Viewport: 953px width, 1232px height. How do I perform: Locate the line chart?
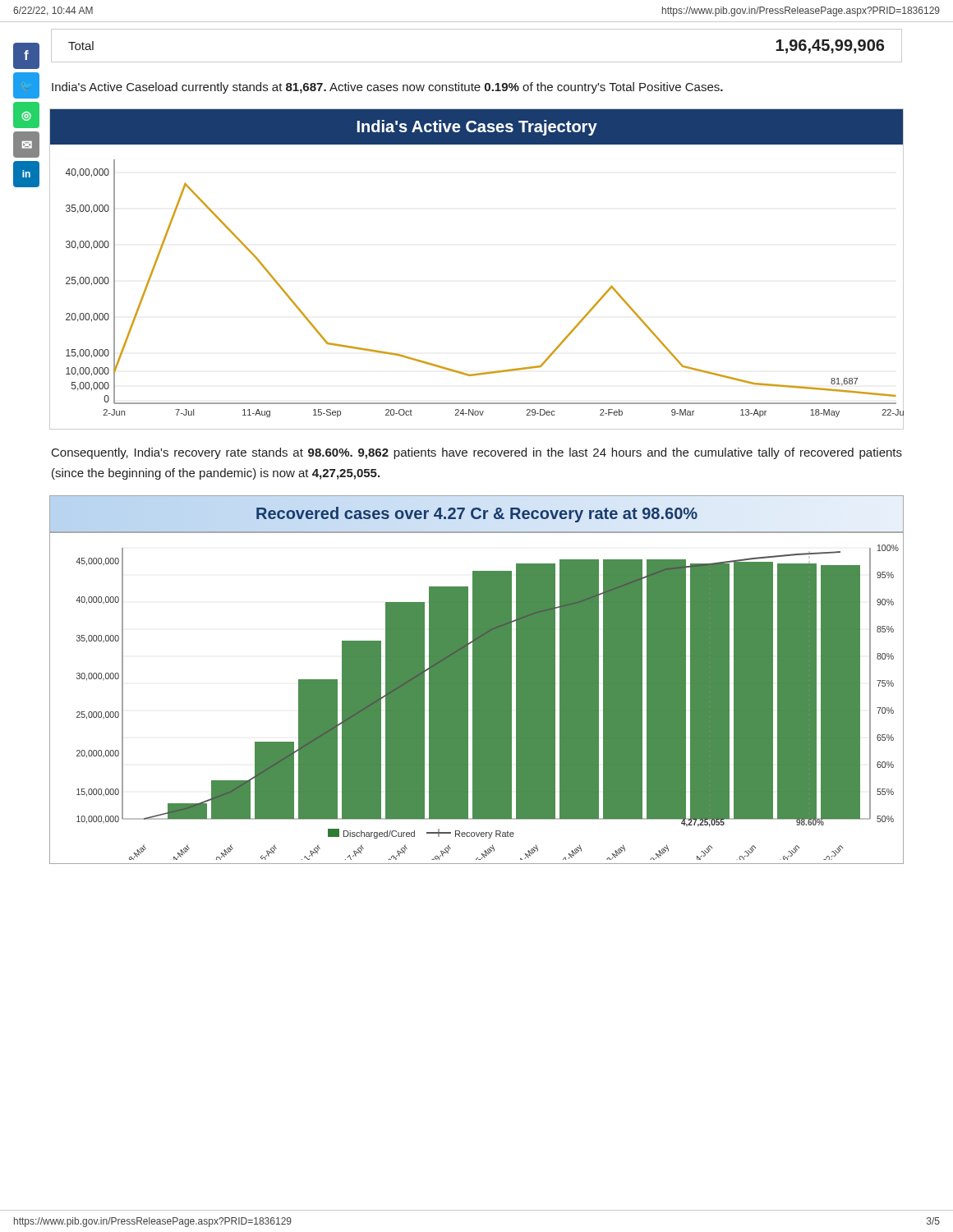point(476,269)
